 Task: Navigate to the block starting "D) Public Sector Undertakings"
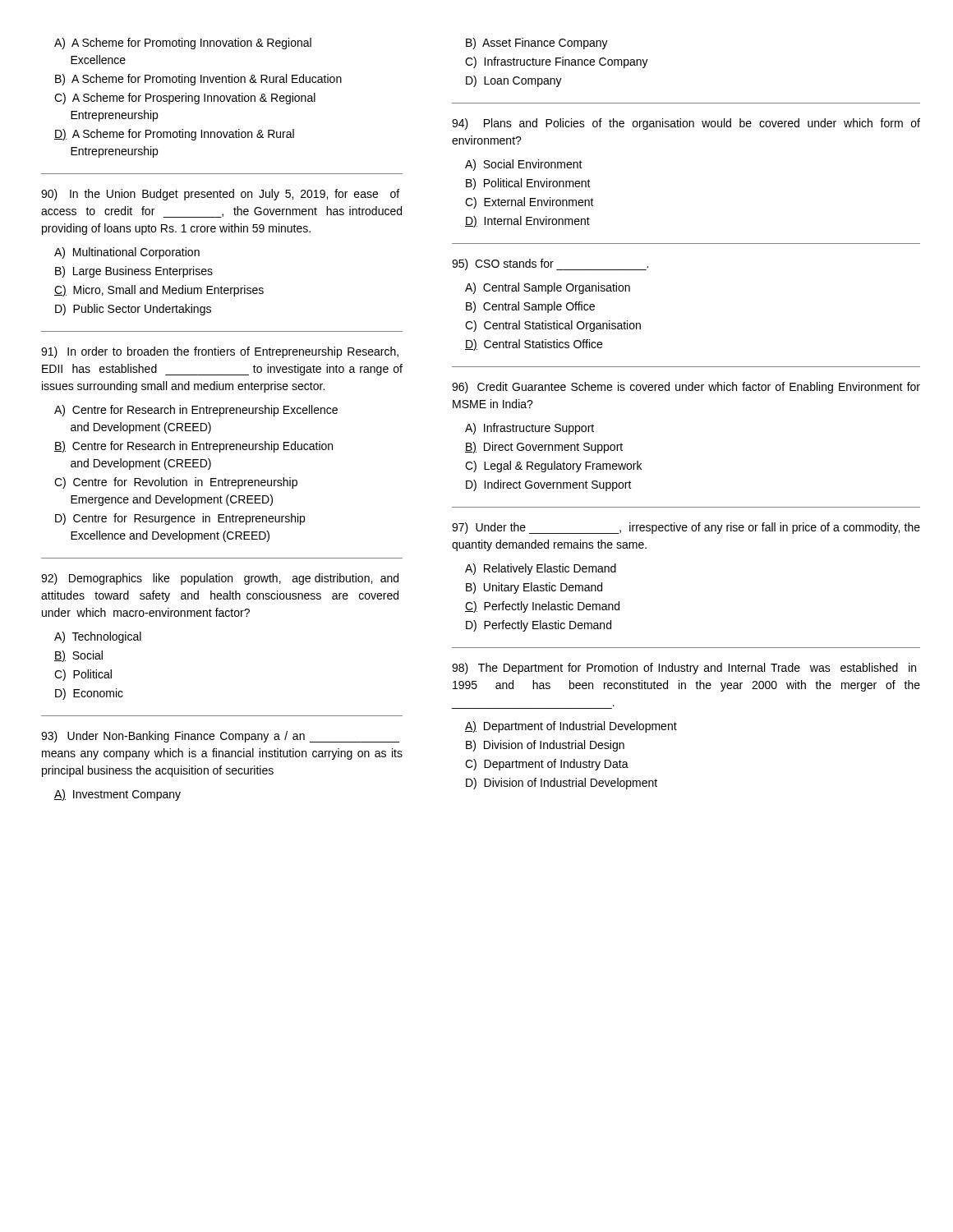click(133, 309)
